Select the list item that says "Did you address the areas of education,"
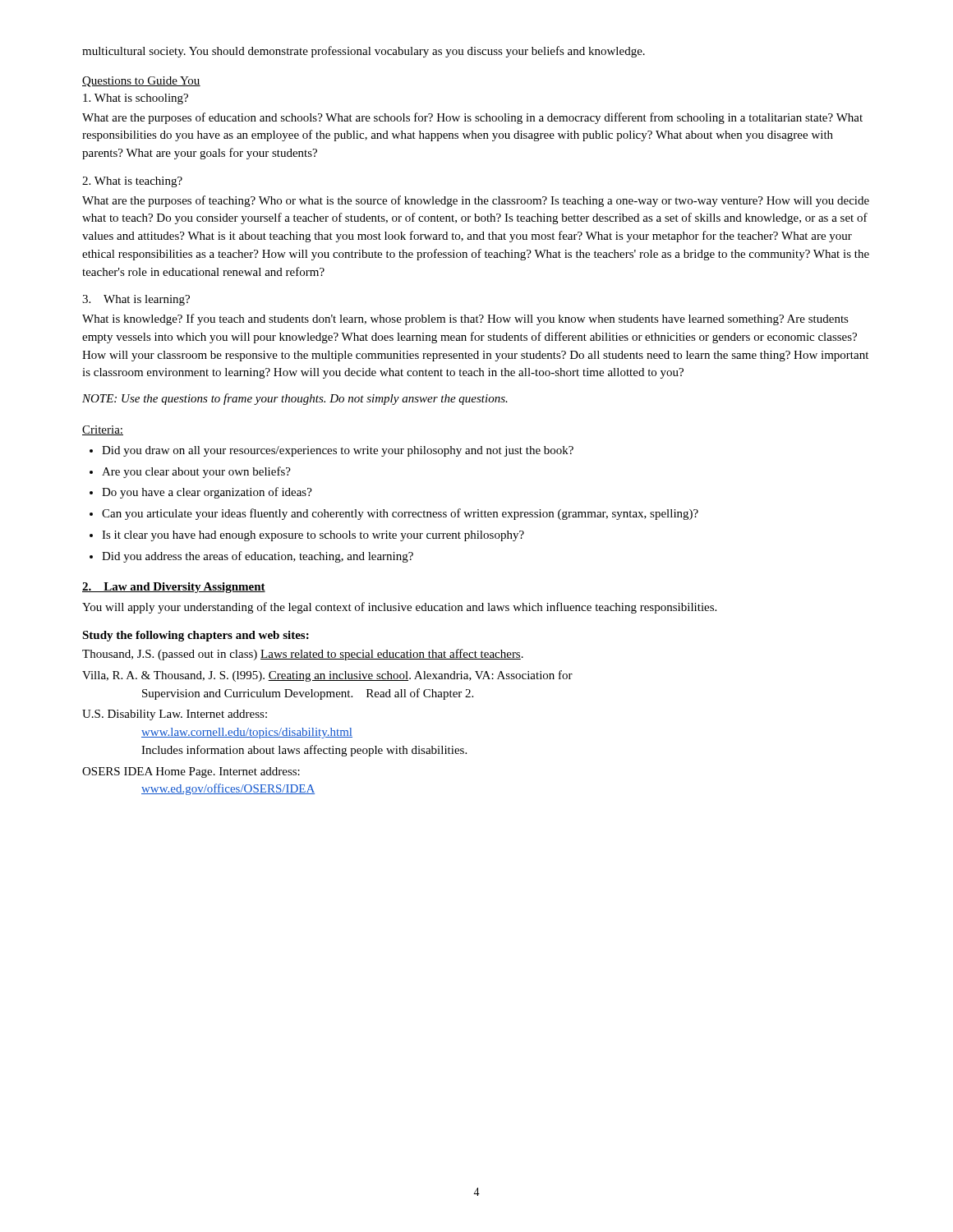 (x=258, y=556)
